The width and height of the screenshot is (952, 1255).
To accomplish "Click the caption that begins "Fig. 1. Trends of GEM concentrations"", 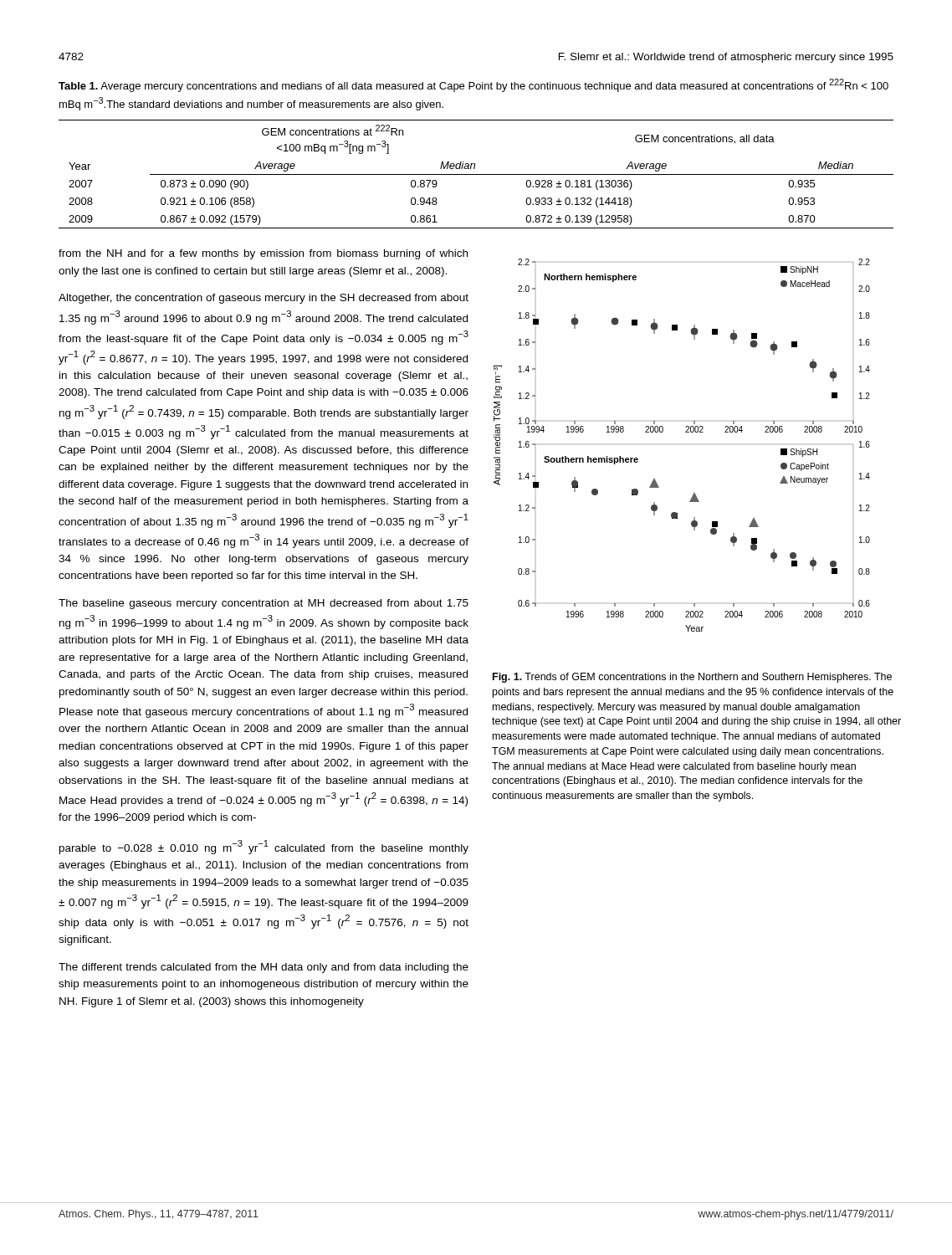I will click(x=697, y=736).
